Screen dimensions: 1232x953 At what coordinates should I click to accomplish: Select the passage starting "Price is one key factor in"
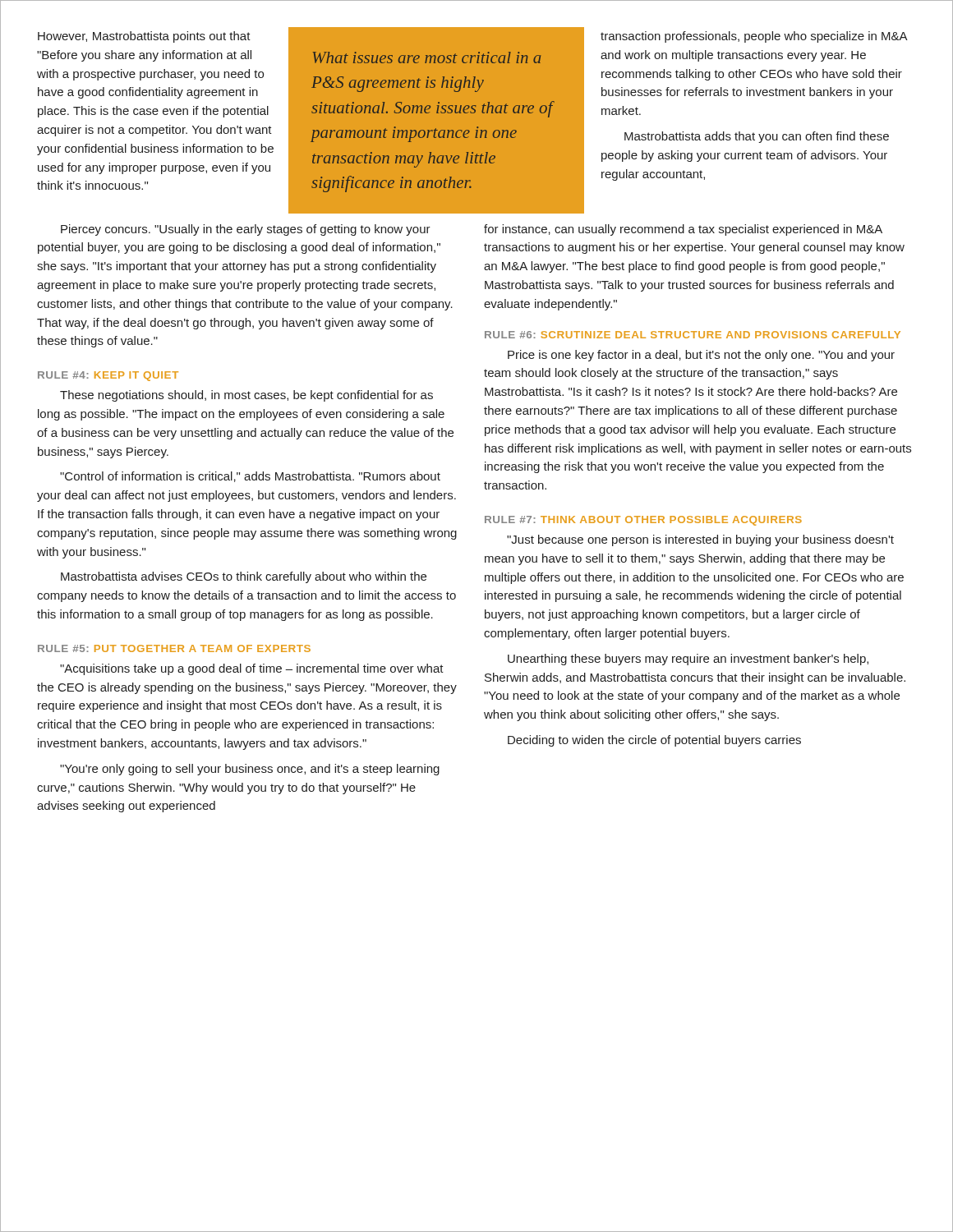[700, 420]
